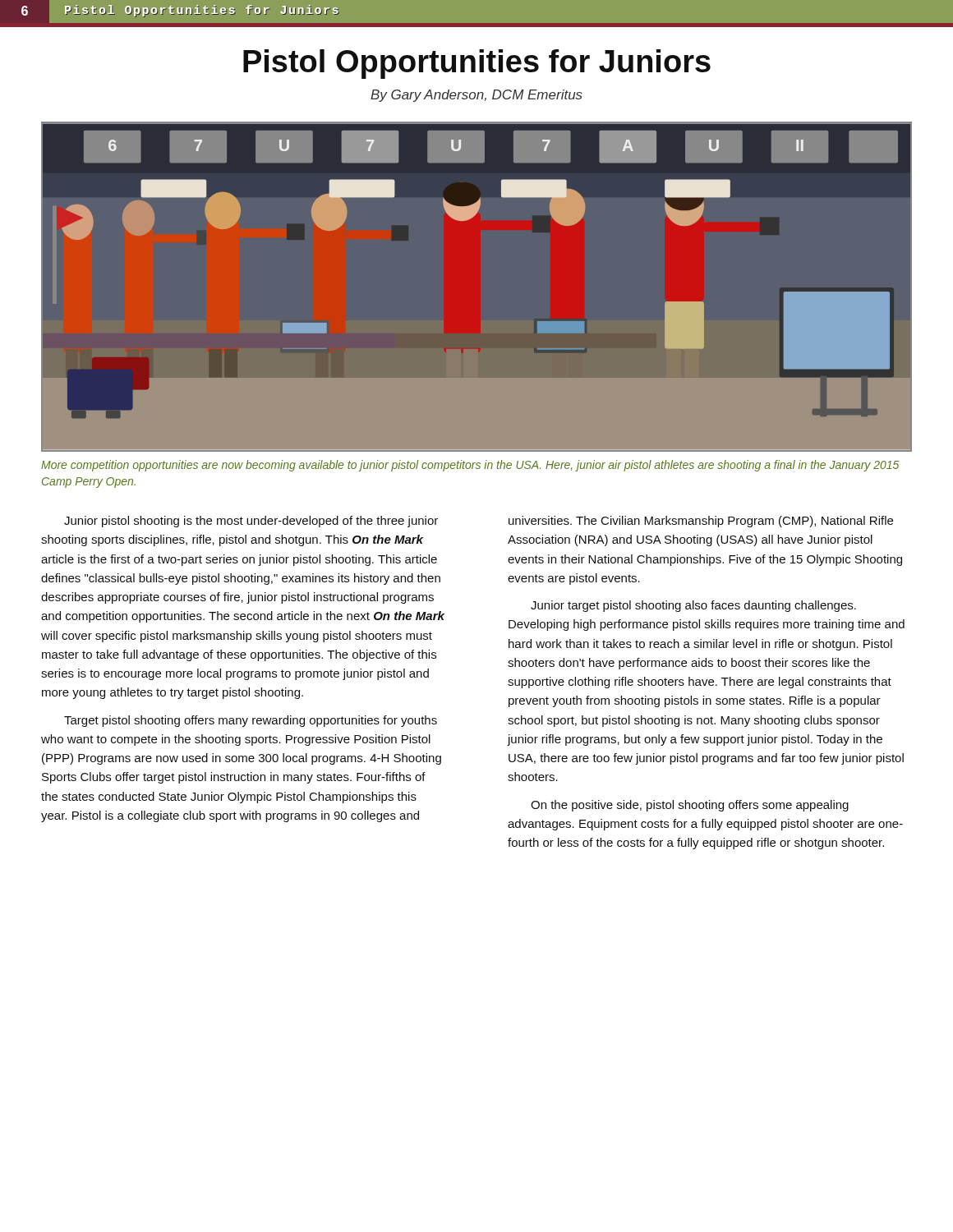
Task: Select the text block with the text "Junior pistol shooting is the most under-developed"
Action: pyautogui.click(x=243, y=668)
